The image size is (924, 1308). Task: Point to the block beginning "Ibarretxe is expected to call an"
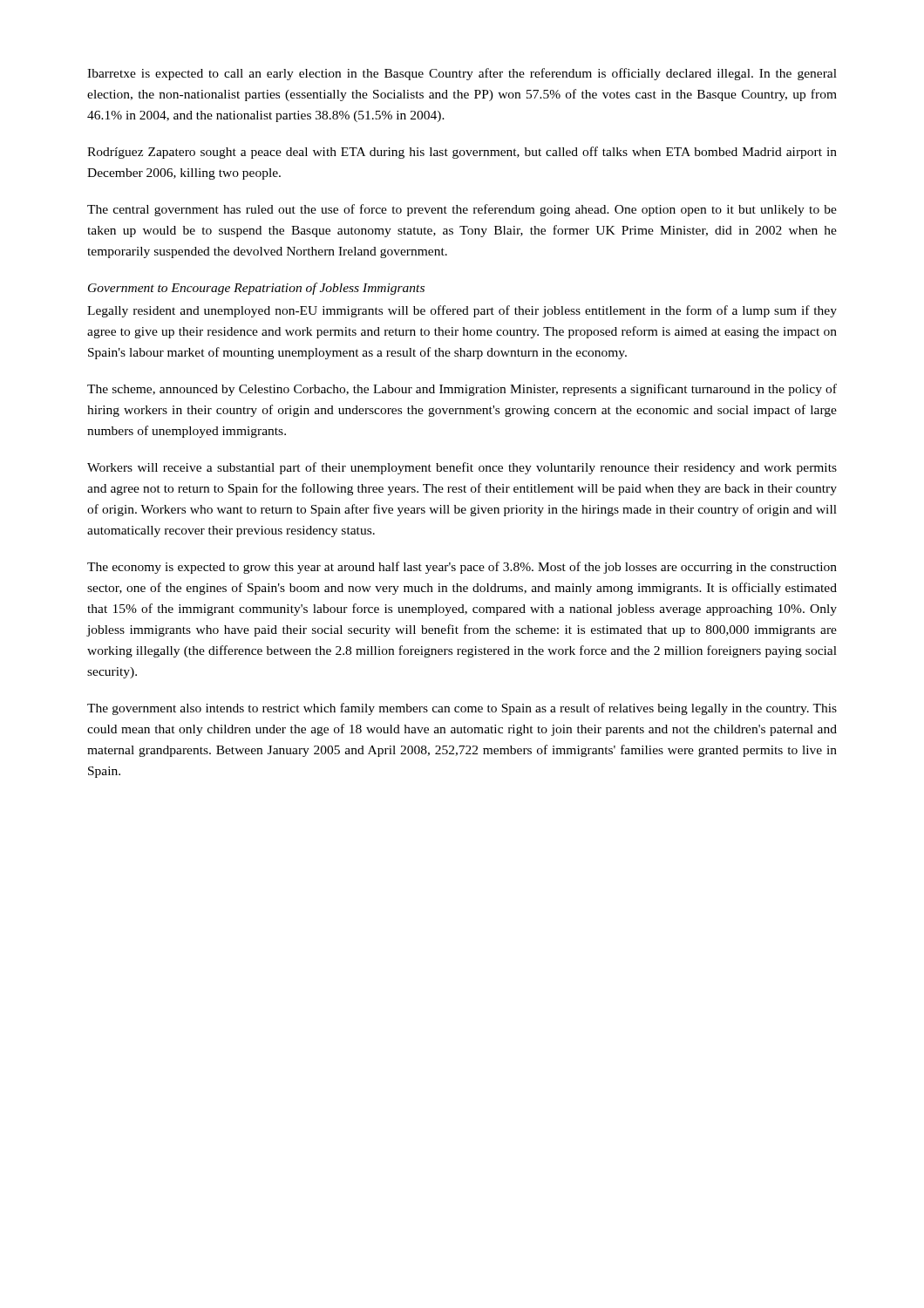tap(462, 94)
